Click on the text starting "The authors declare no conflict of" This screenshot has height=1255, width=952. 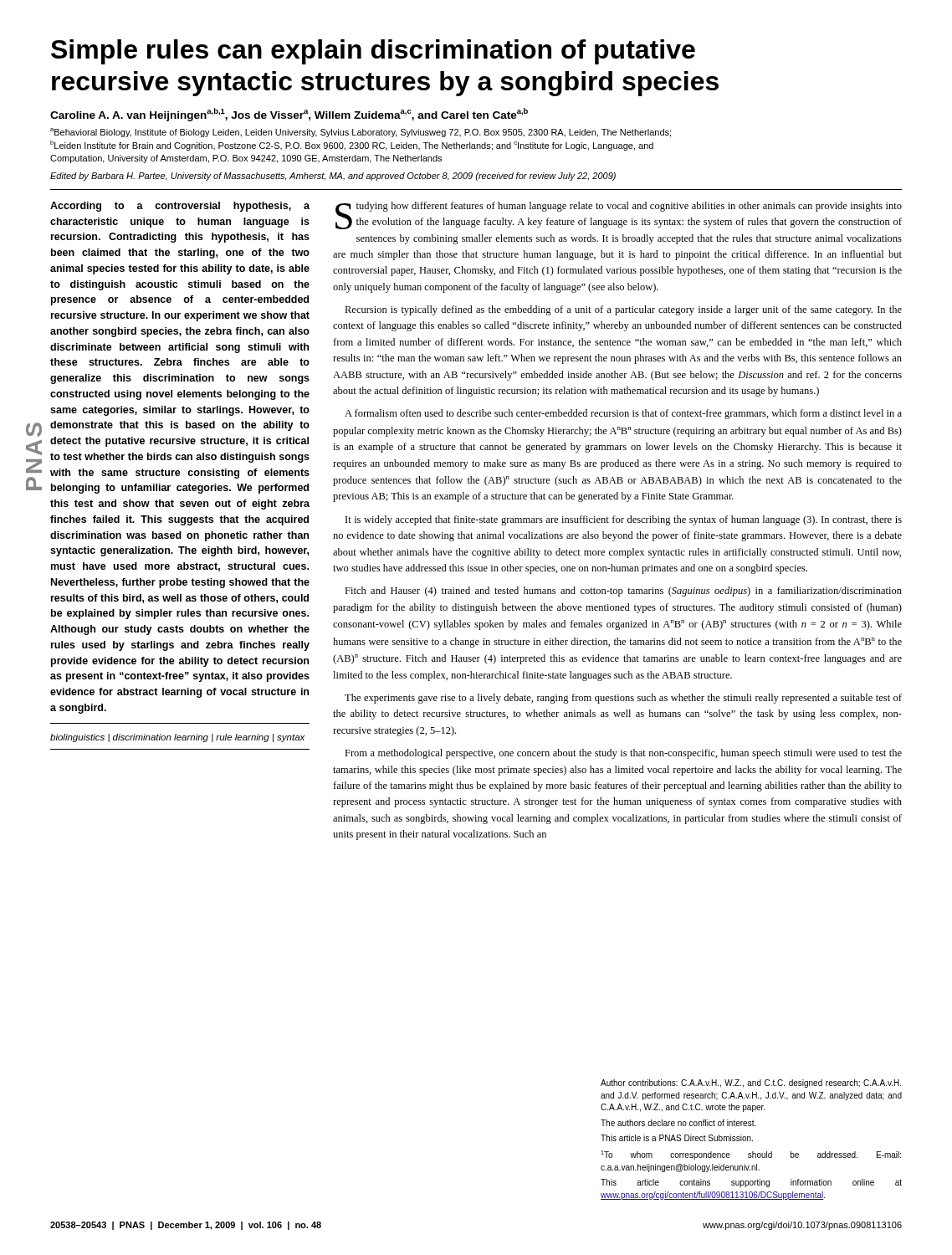[679, 1123]
